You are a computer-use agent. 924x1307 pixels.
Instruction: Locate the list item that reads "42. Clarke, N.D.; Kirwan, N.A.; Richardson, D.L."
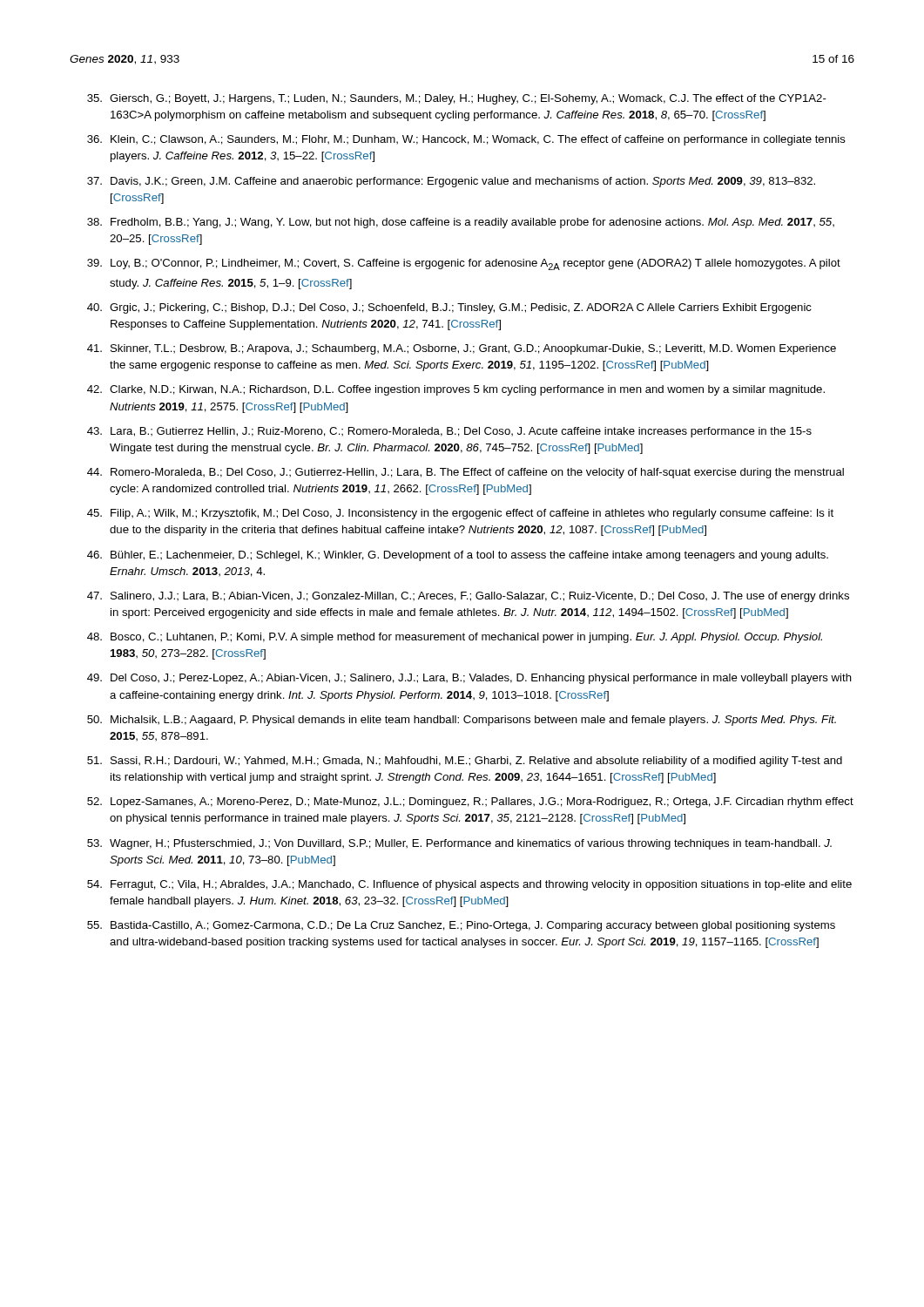coord(462,398)
